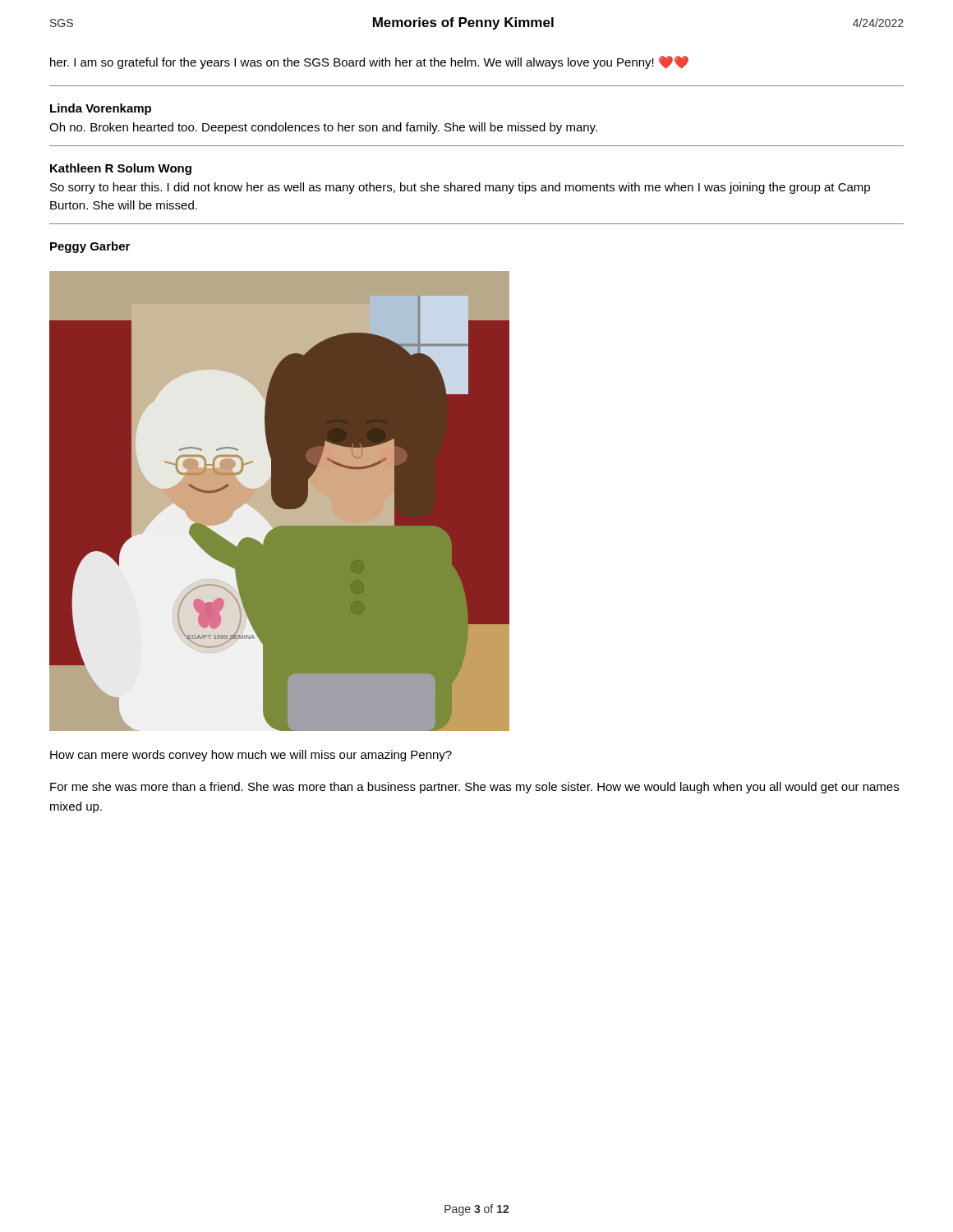Viewport: 953px width, 1232px height.
Task: Click where it says "Linda Vorenkamp"
Action: point(101,108)
